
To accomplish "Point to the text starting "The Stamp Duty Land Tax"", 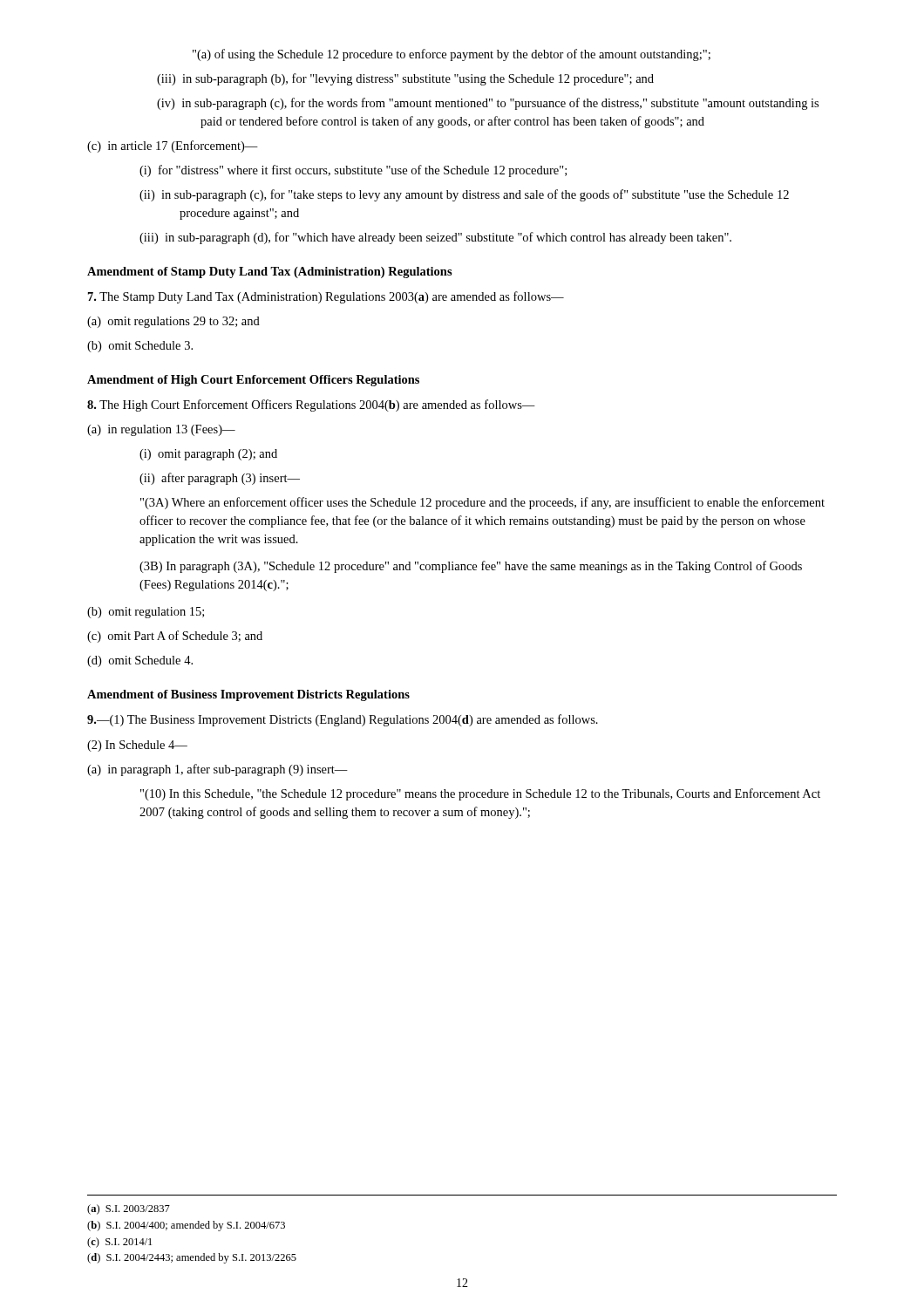I will point(325,297).
